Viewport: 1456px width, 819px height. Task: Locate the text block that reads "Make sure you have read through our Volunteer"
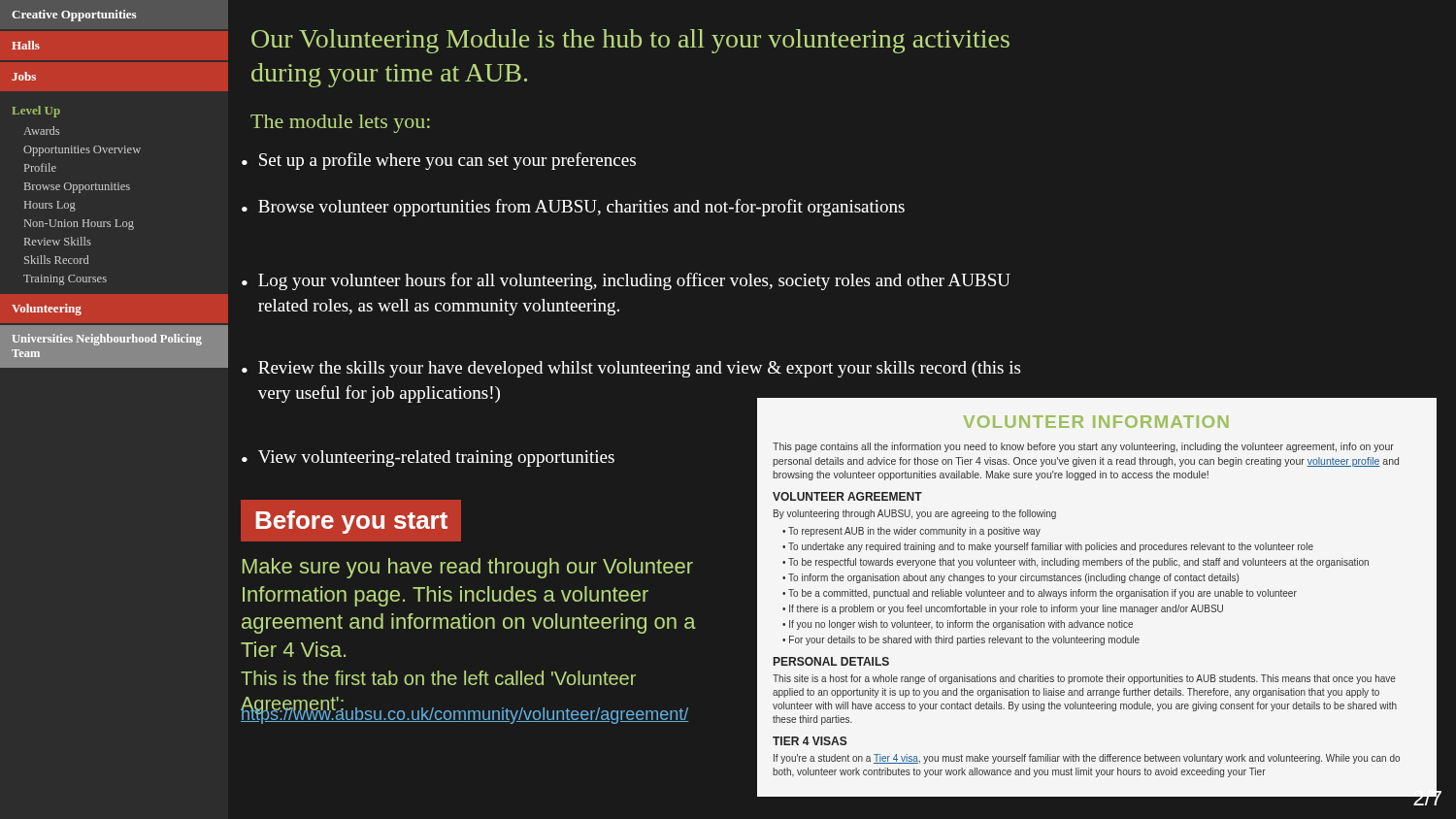click(483, 612)
